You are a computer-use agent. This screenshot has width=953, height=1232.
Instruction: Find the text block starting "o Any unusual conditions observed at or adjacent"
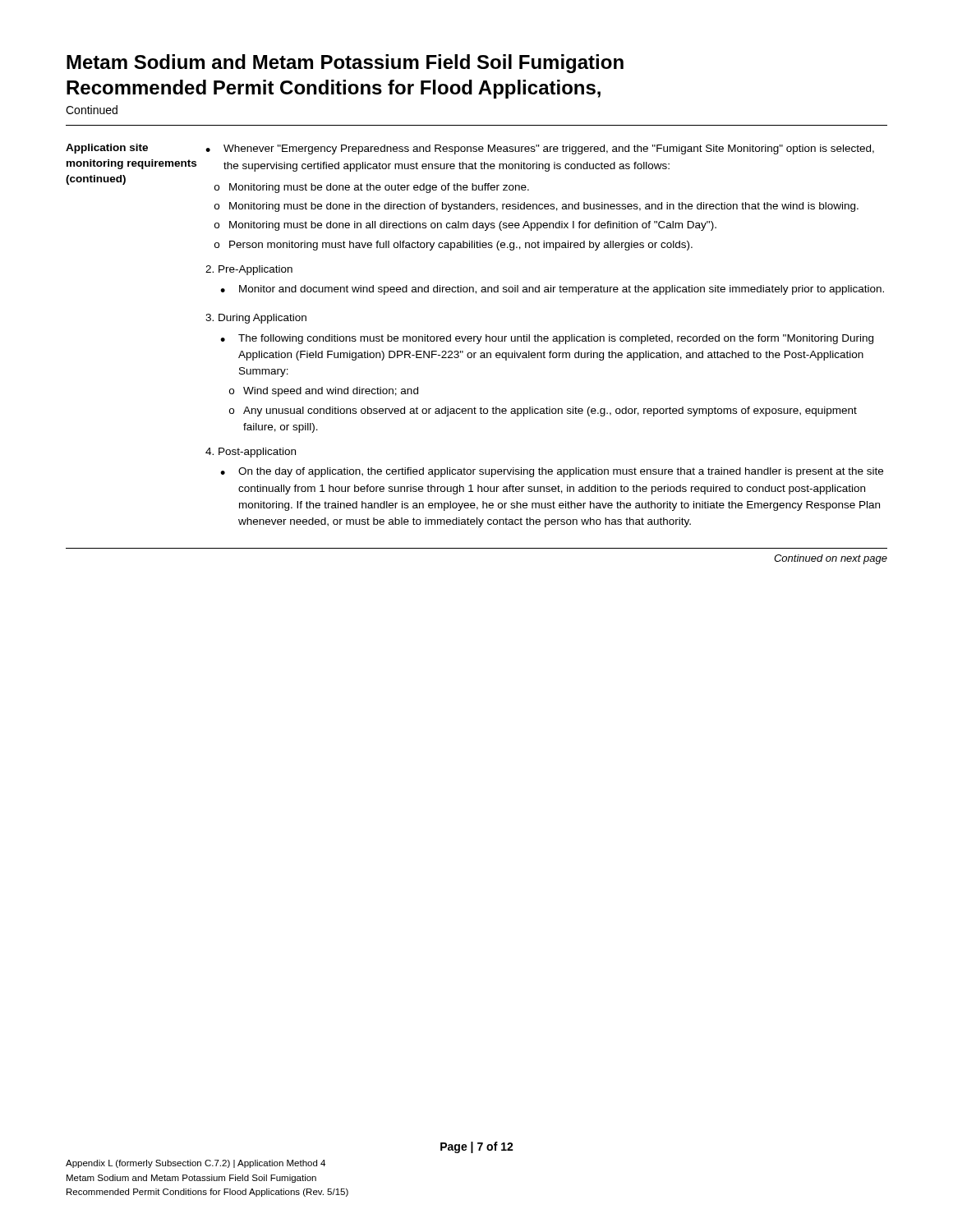pyautogui.click(x=554, y=419)
